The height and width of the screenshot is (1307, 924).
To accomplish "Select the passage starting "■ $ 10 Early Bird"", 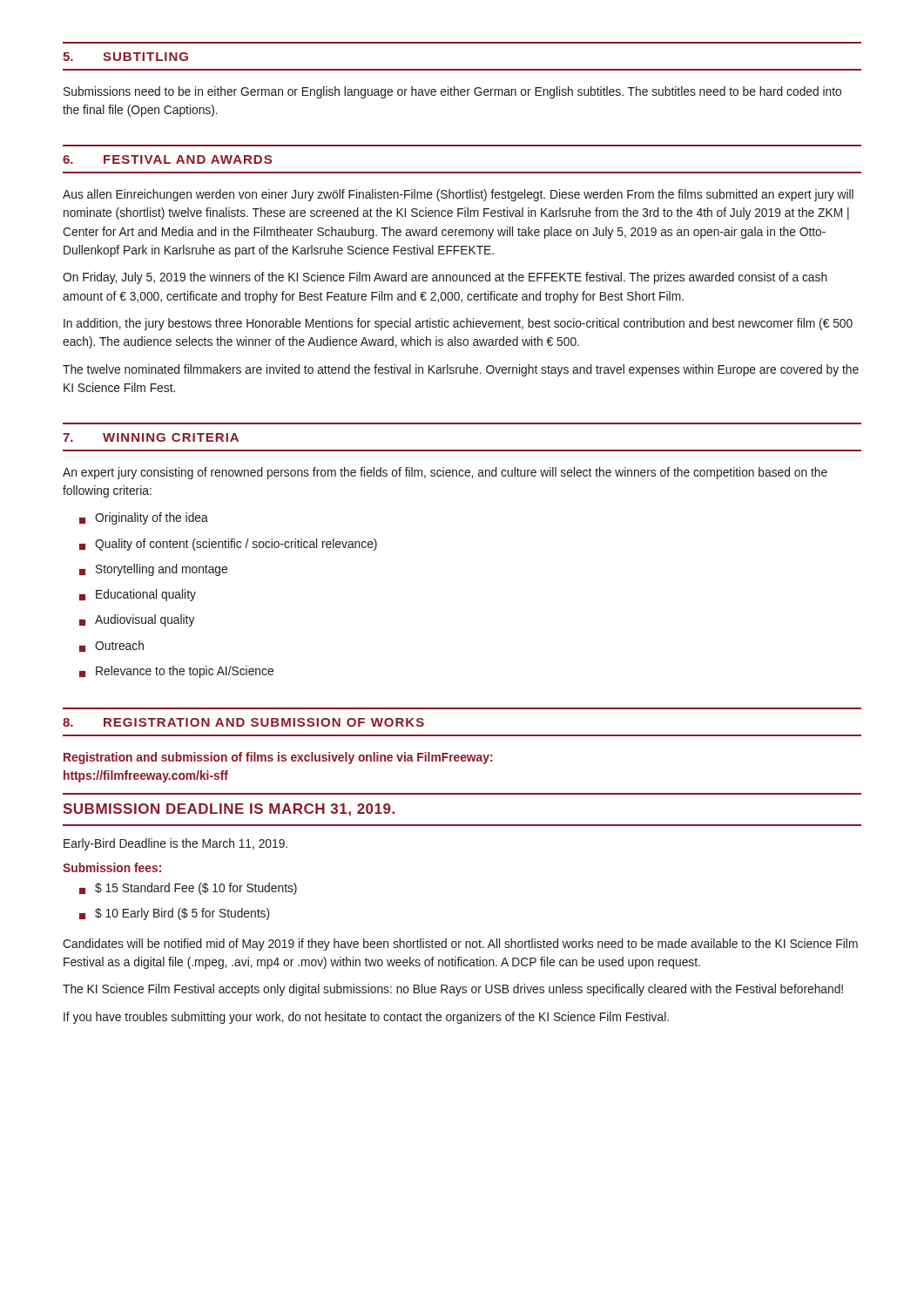I will click(x=174, y=915).
